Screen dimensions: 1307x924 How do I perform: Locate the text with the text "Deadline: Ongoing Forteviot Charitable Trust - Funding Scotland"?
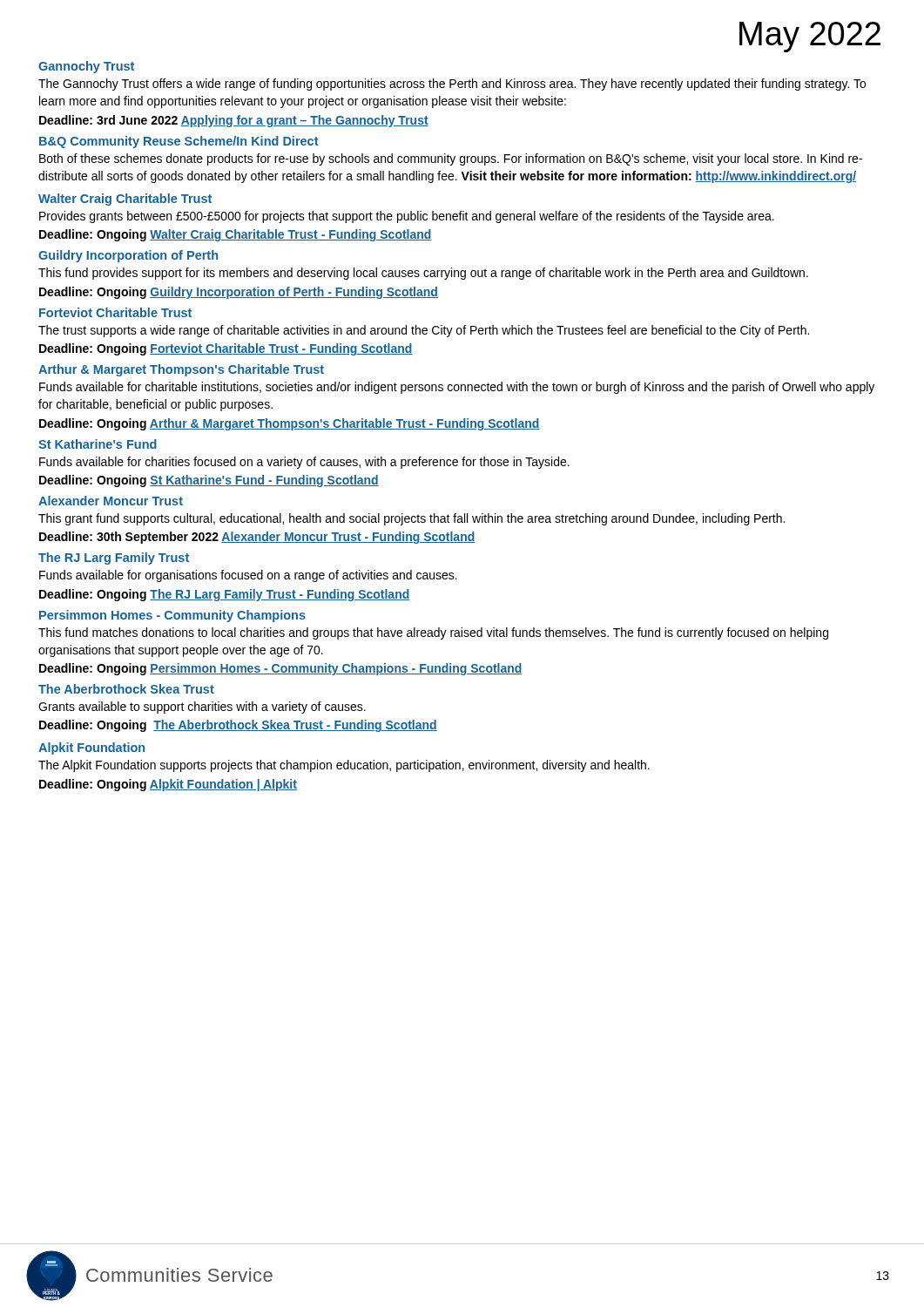[225, 349]
